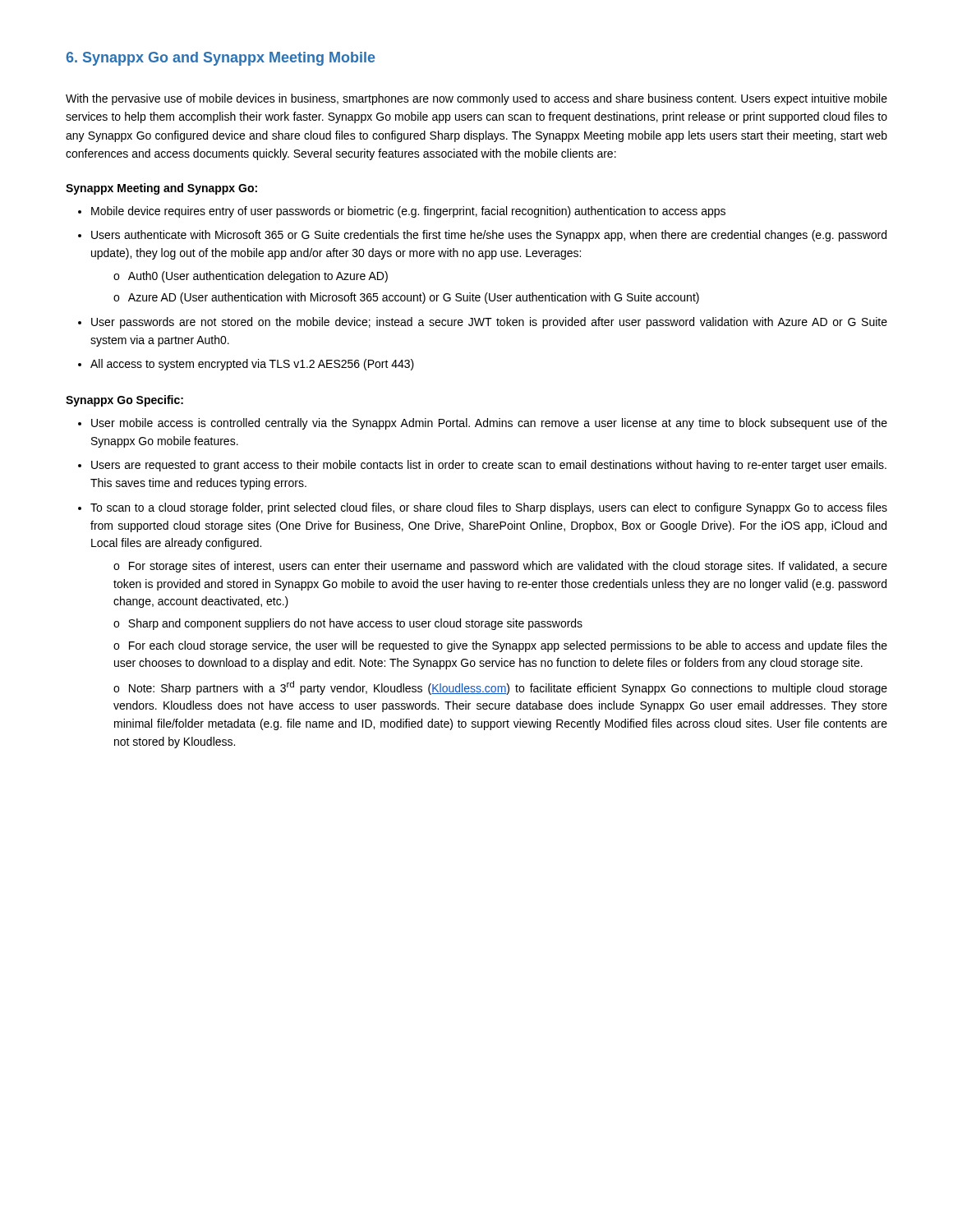Point to the block starting "Users authenticate with Microsoft"
This screenshot has width=953, height=1232.
[x=489, y=268]
